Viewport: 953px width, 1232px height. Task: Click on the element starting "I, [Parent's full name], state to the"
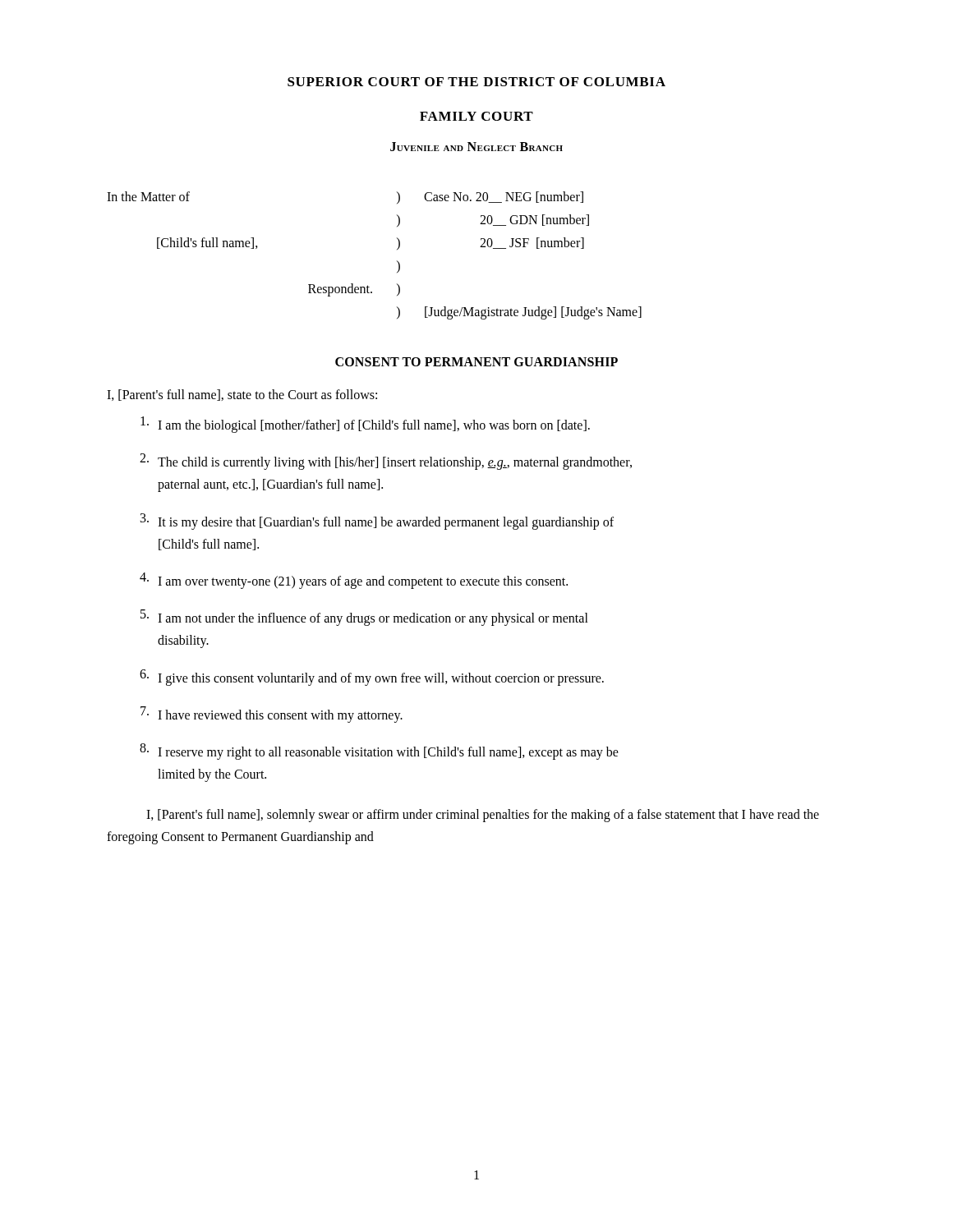point(243,395)
